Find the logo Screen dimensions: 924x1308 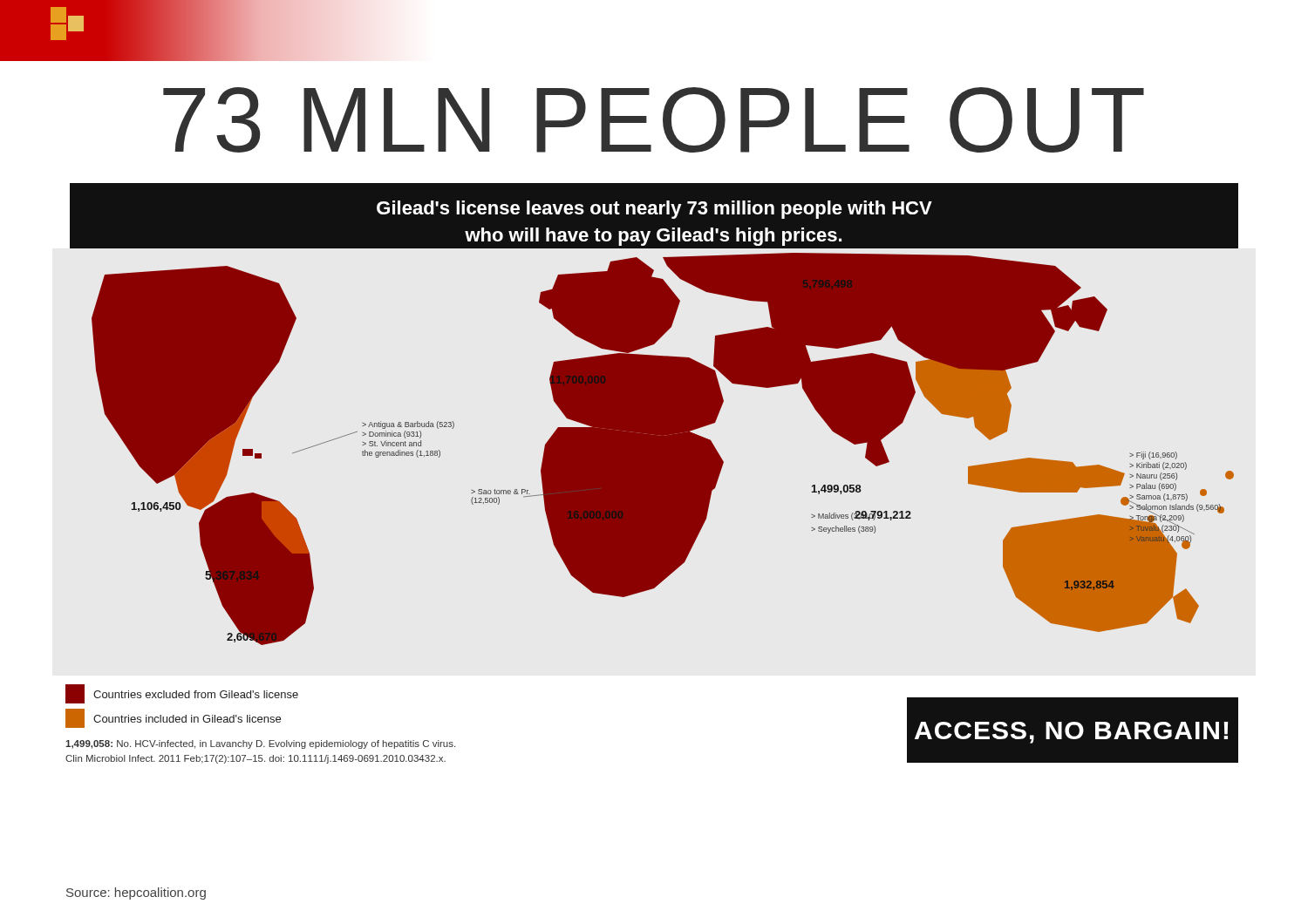55,31
